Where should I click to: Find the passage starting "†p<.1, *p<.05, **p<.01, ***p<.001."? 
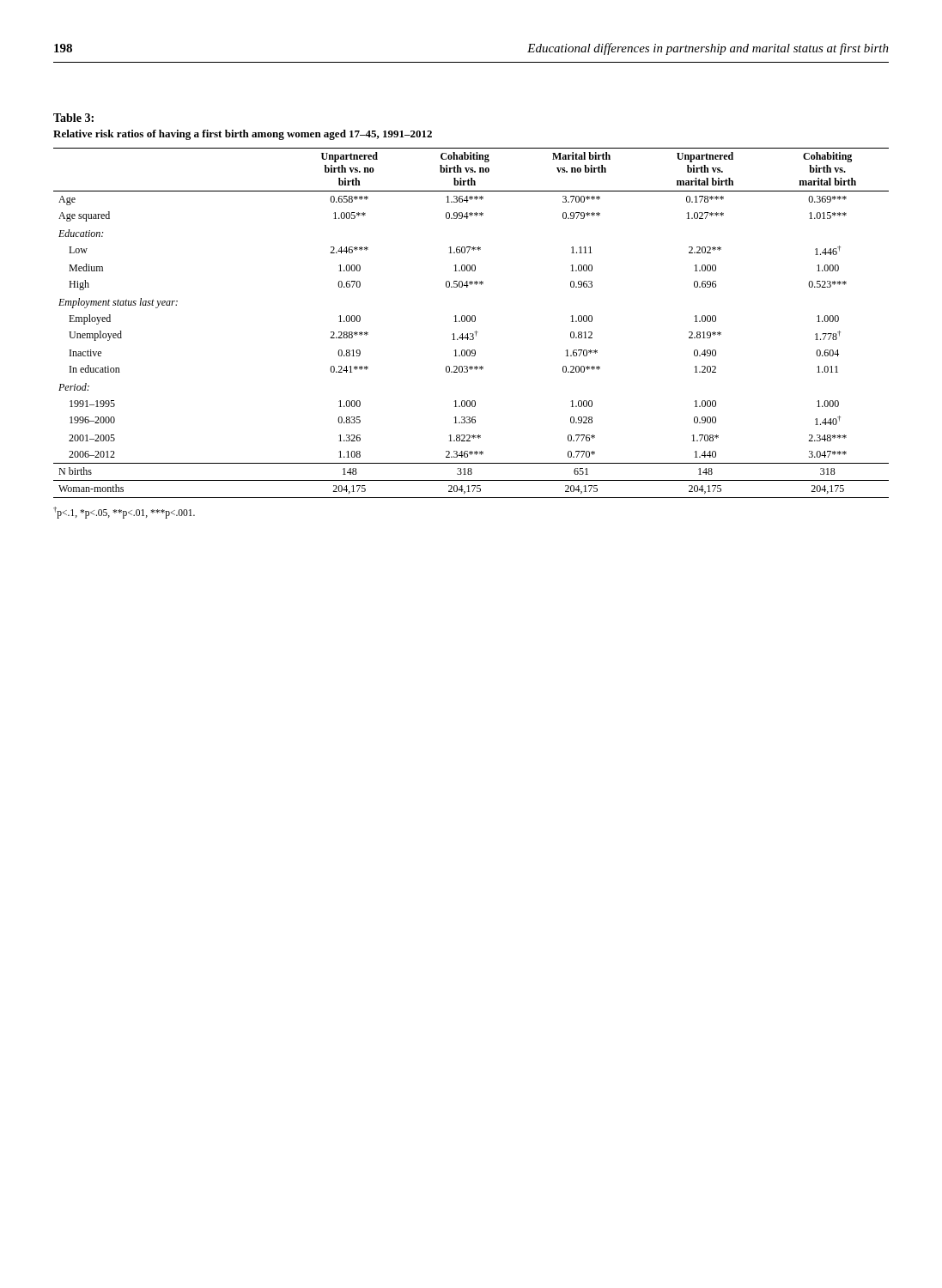[124, 511]
